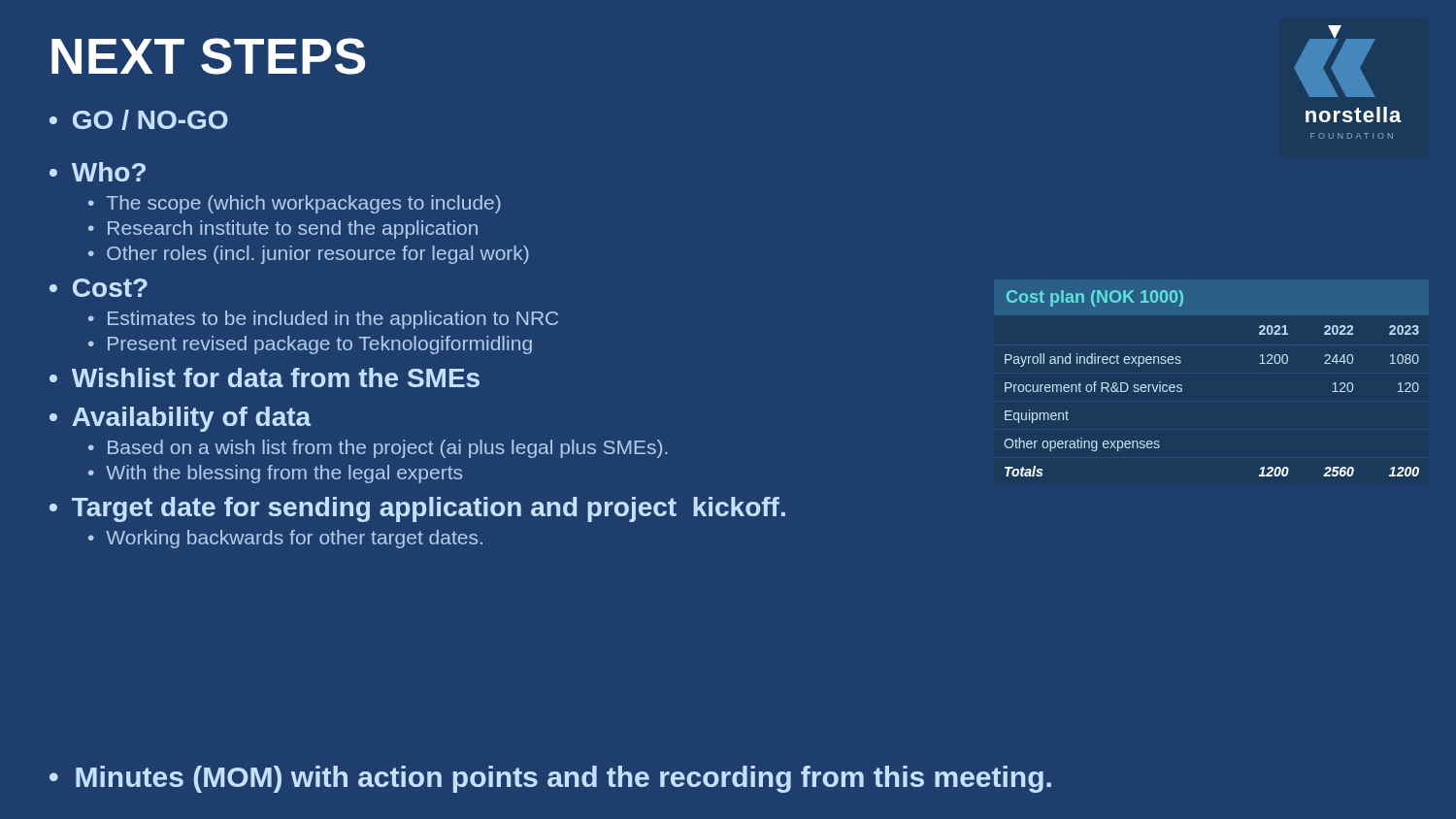The image size is (1456, 819).
Task: Select the title
Action: click(208, 56)
